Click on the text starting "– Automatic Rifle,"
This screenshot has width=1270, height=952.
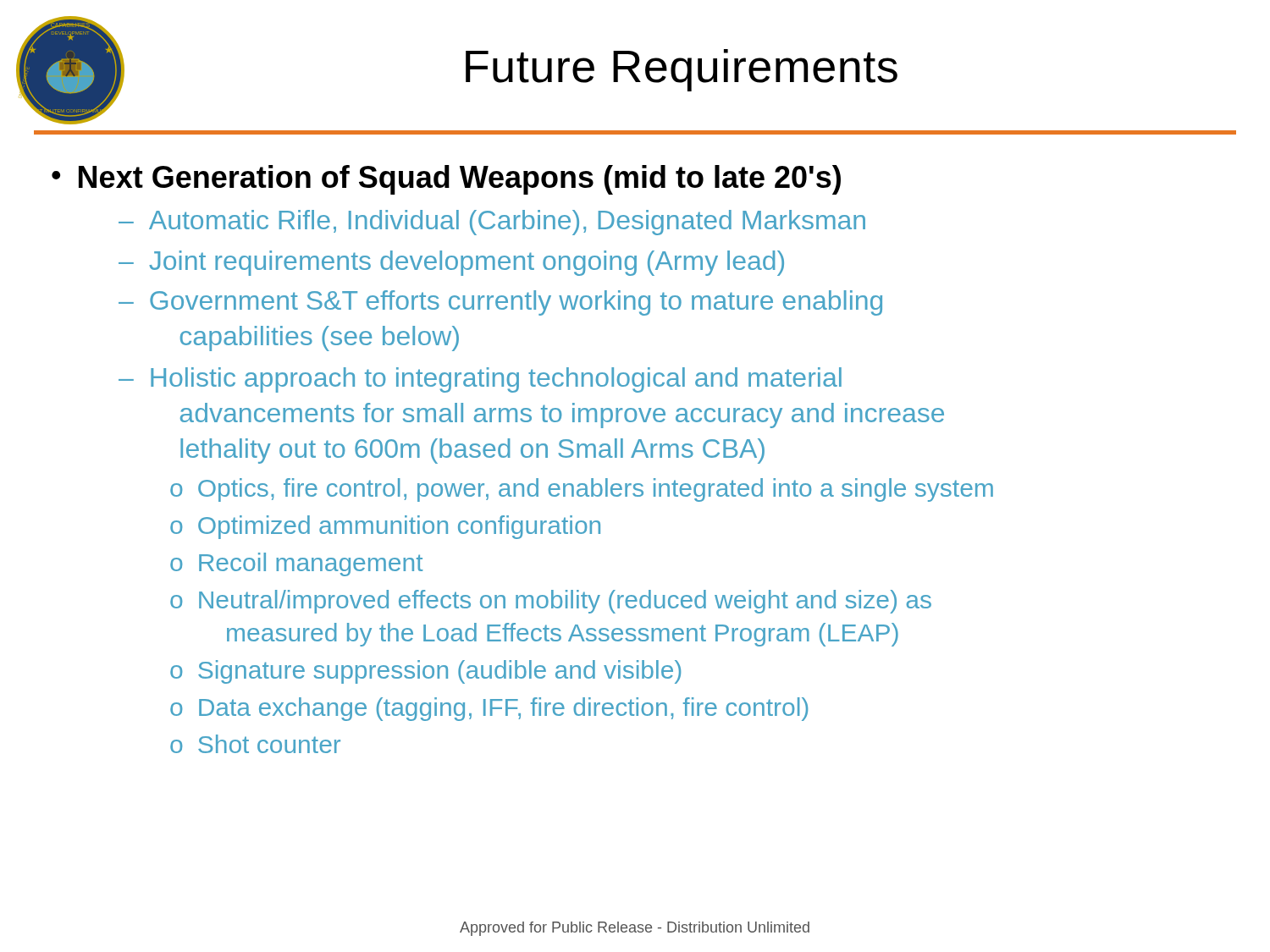493,221
